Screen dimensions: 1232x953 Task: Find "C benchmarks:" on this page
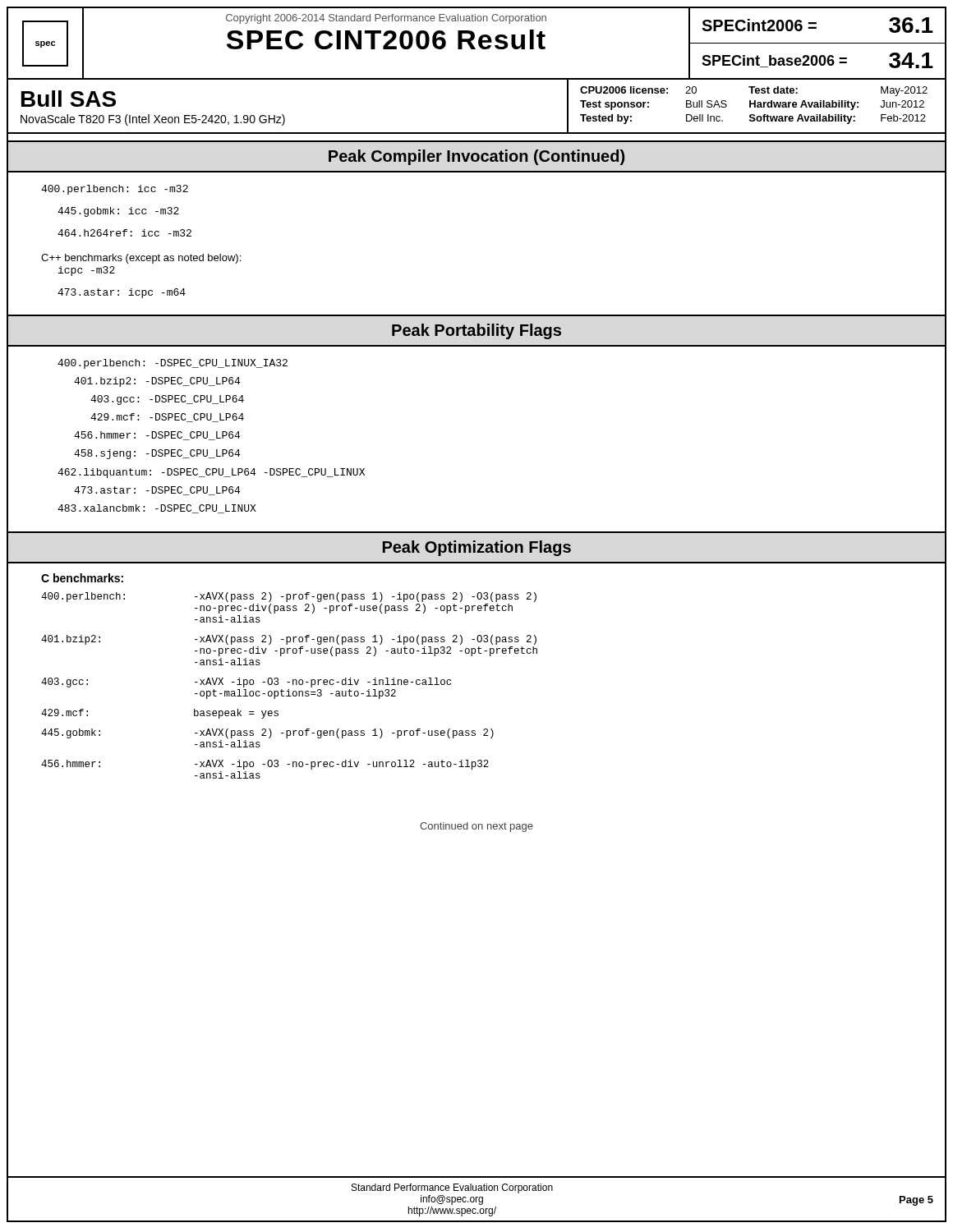pos(83,578)
